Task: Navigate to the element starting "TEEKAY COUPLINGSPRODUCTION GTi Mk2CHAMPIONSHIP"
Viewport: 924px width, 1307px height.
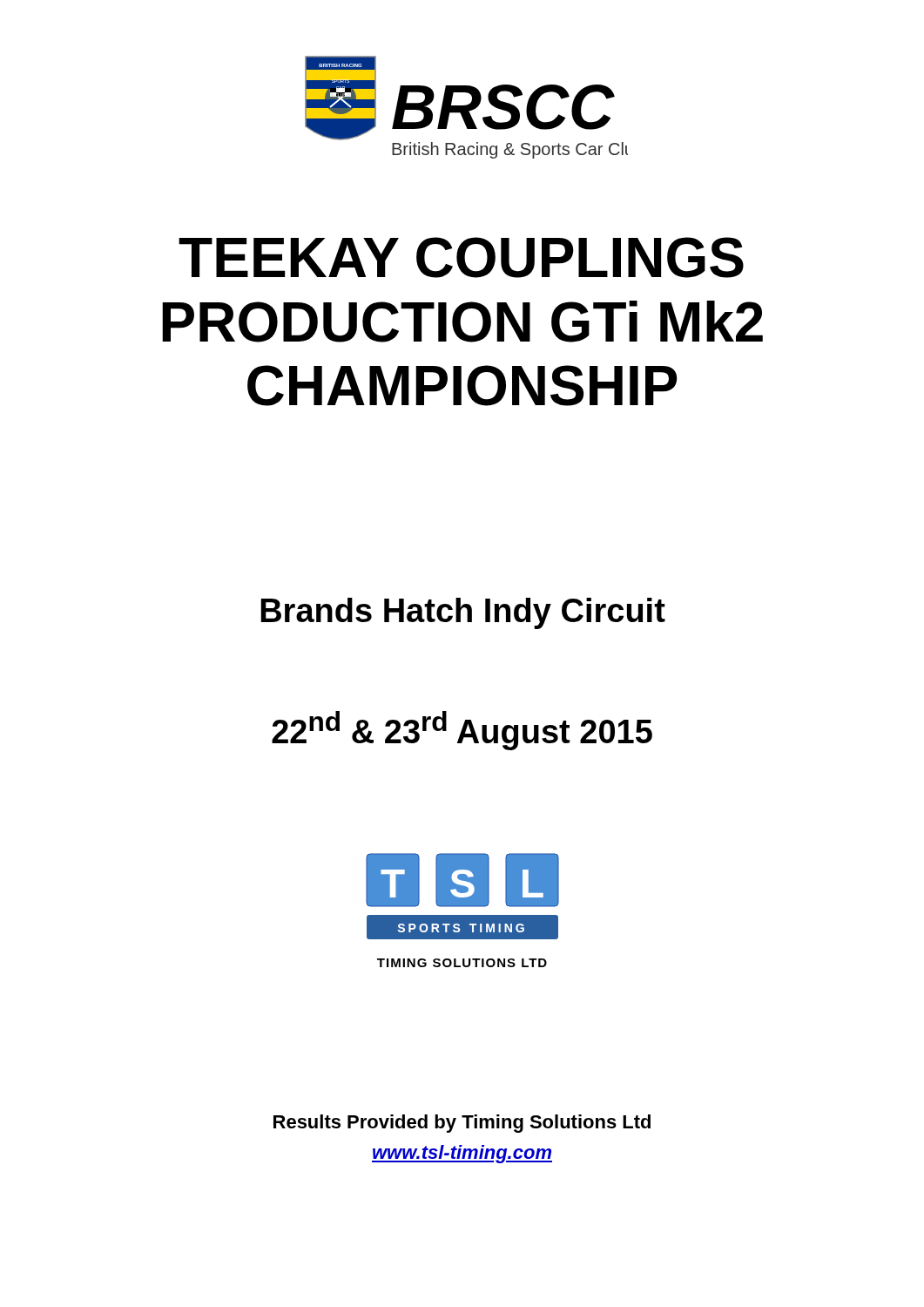Action: 462,323
